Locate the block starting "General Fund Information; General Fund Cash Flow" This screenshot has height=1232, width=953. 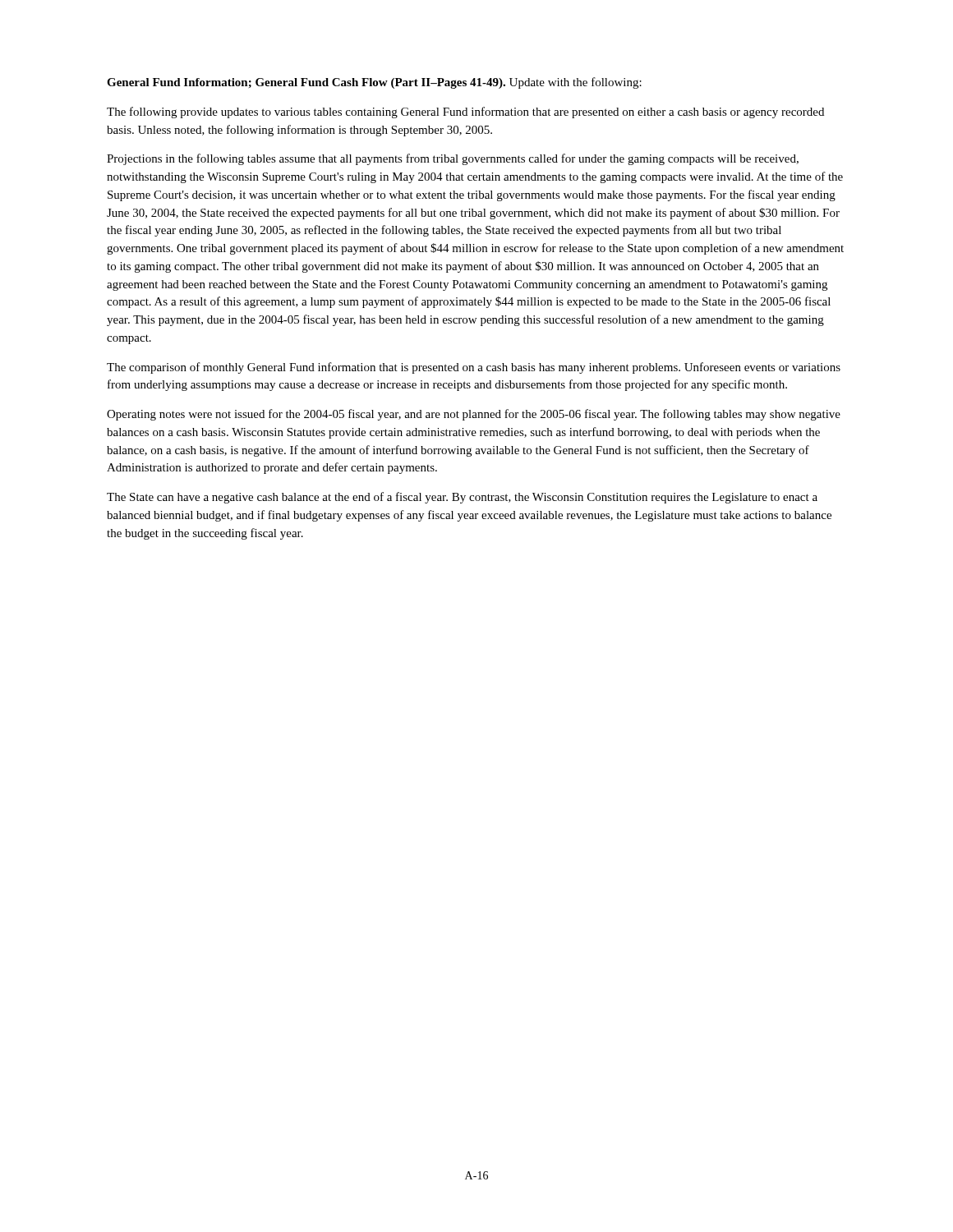[x=374, y=82]
